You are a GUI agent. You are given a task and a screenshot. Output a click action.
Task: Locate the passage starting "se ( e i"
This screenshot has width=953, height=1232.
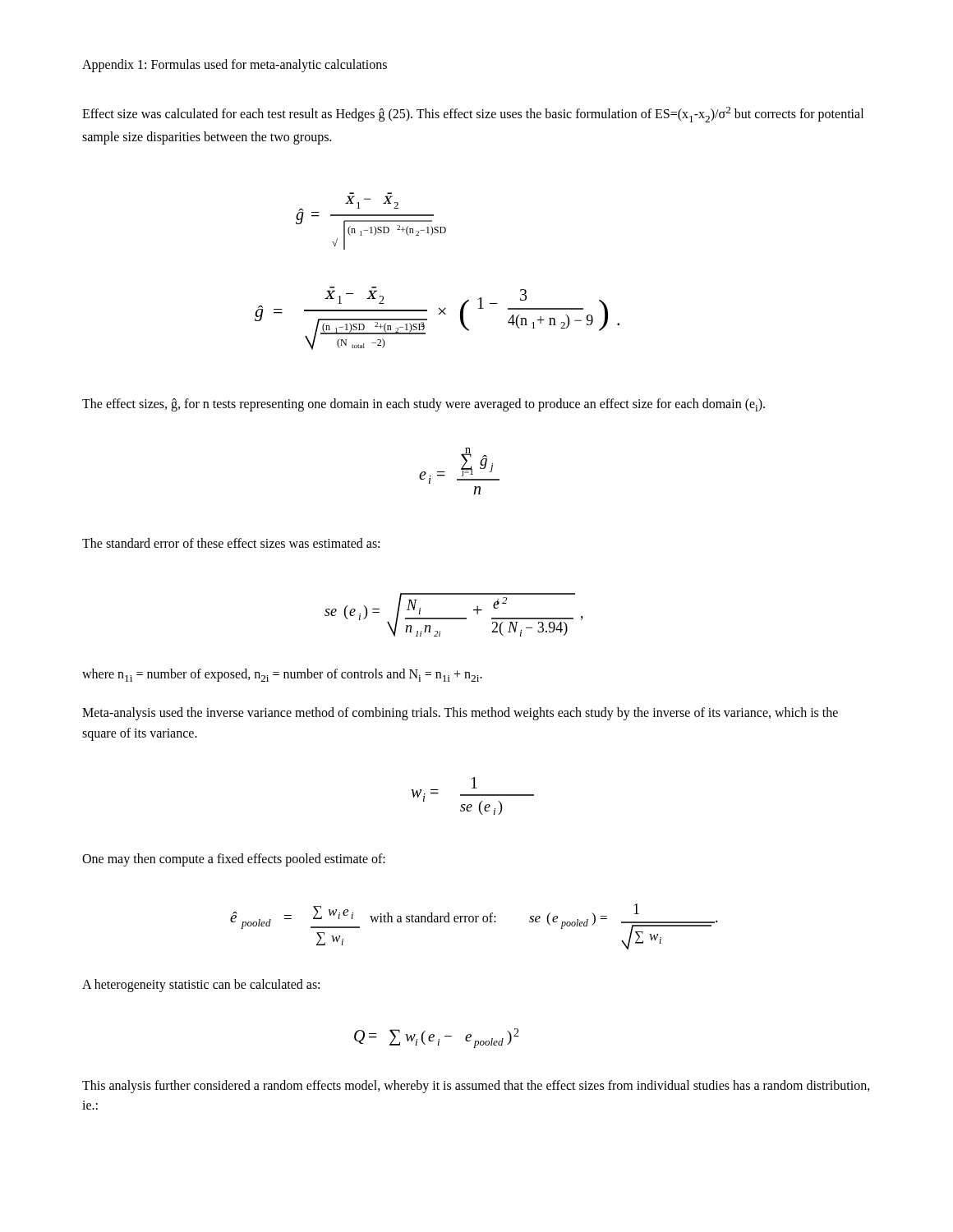(476, 607)
